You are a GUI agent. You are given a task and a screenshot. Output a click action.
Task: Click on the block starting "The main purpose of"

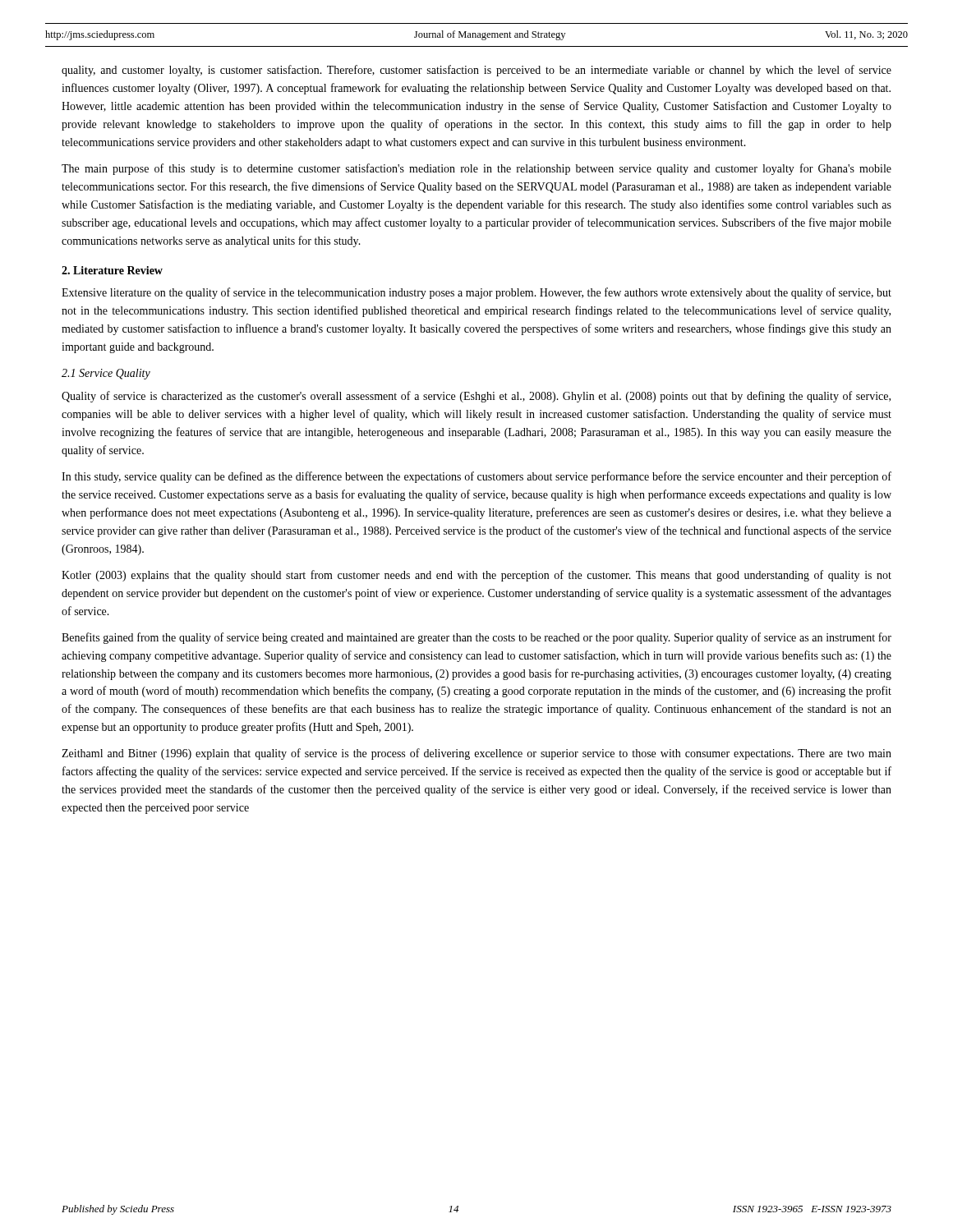[x=476, y=205]
